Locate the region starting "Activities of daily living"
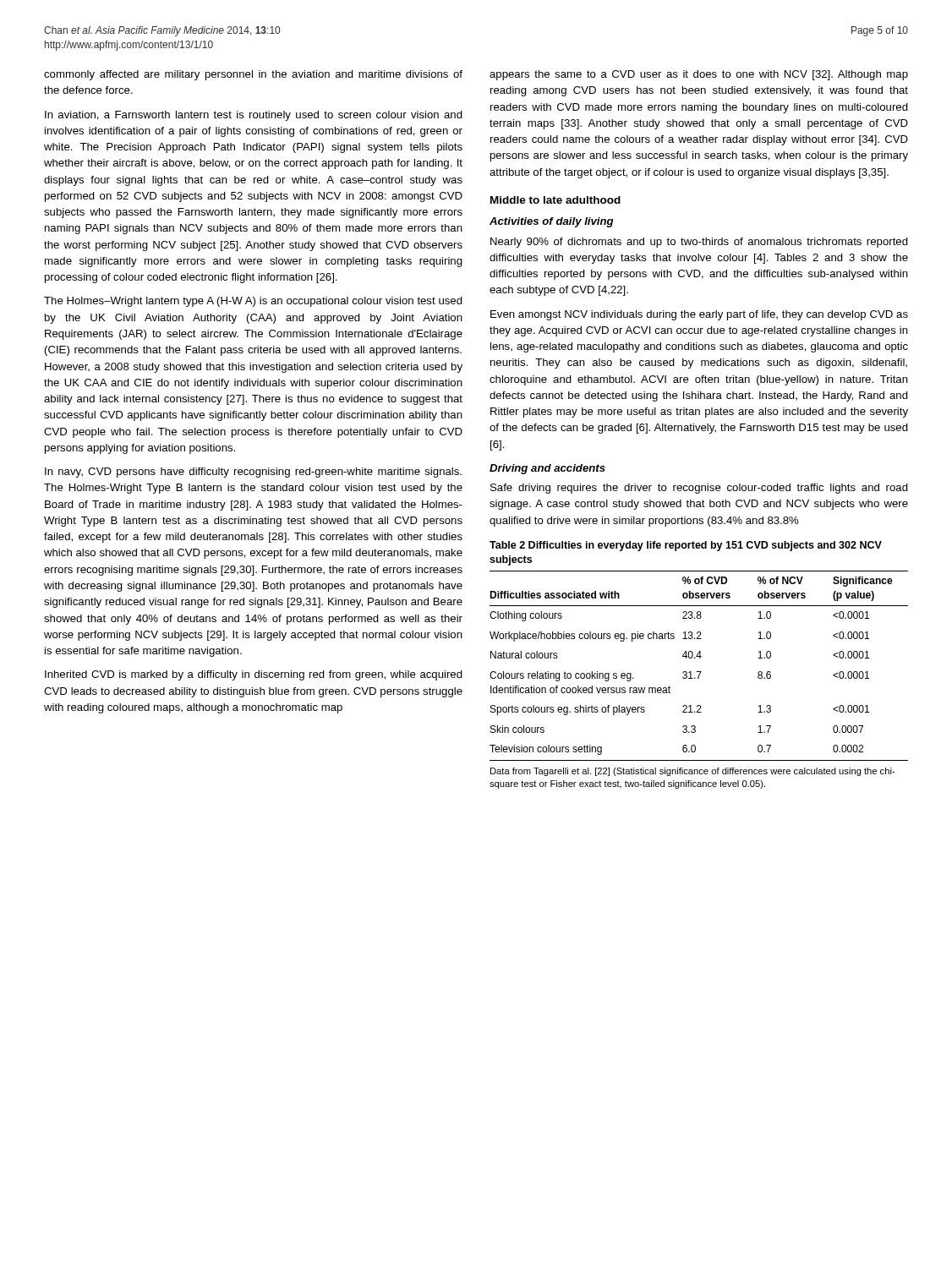The height and width of the screenshot is (1268, 952). coord(551,221)
